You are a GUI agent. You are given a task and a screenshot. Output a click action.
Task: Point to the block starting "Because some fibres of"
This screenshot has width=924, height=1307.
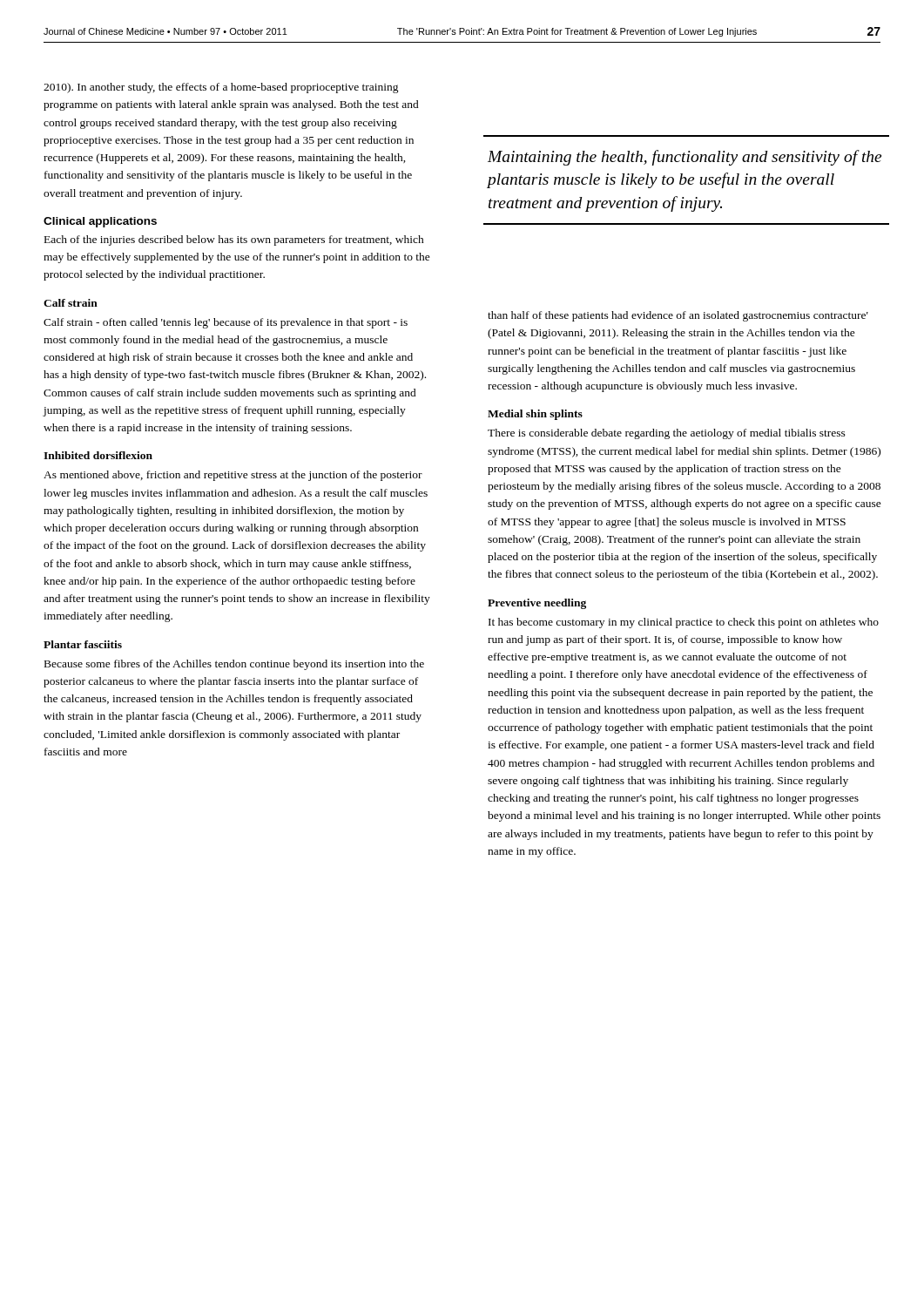[x=237, y=708]
